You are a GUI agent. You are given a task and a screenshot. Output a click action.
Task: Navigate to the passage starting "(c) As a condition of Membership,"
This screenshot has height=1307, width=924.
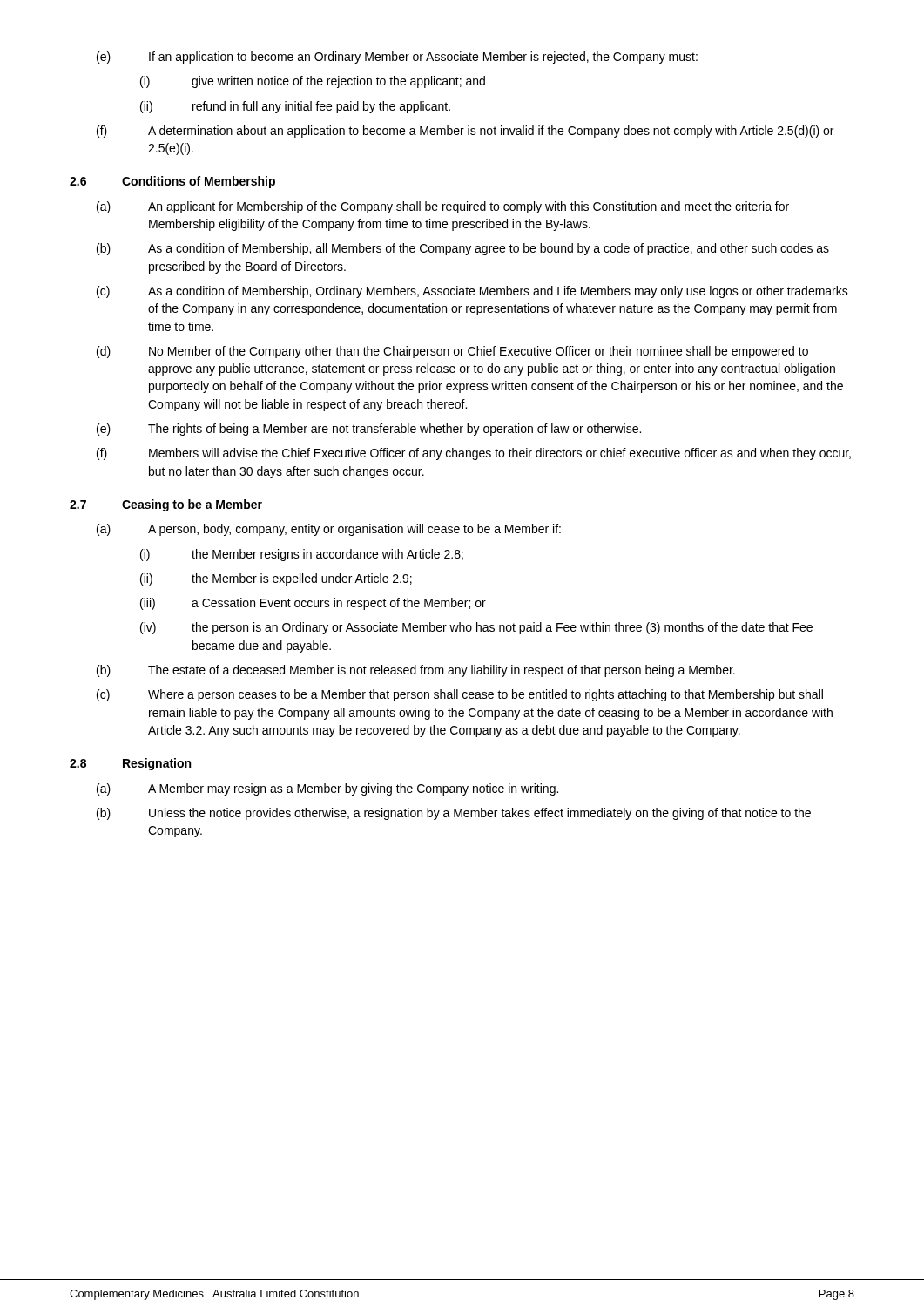tap(462, 309)
